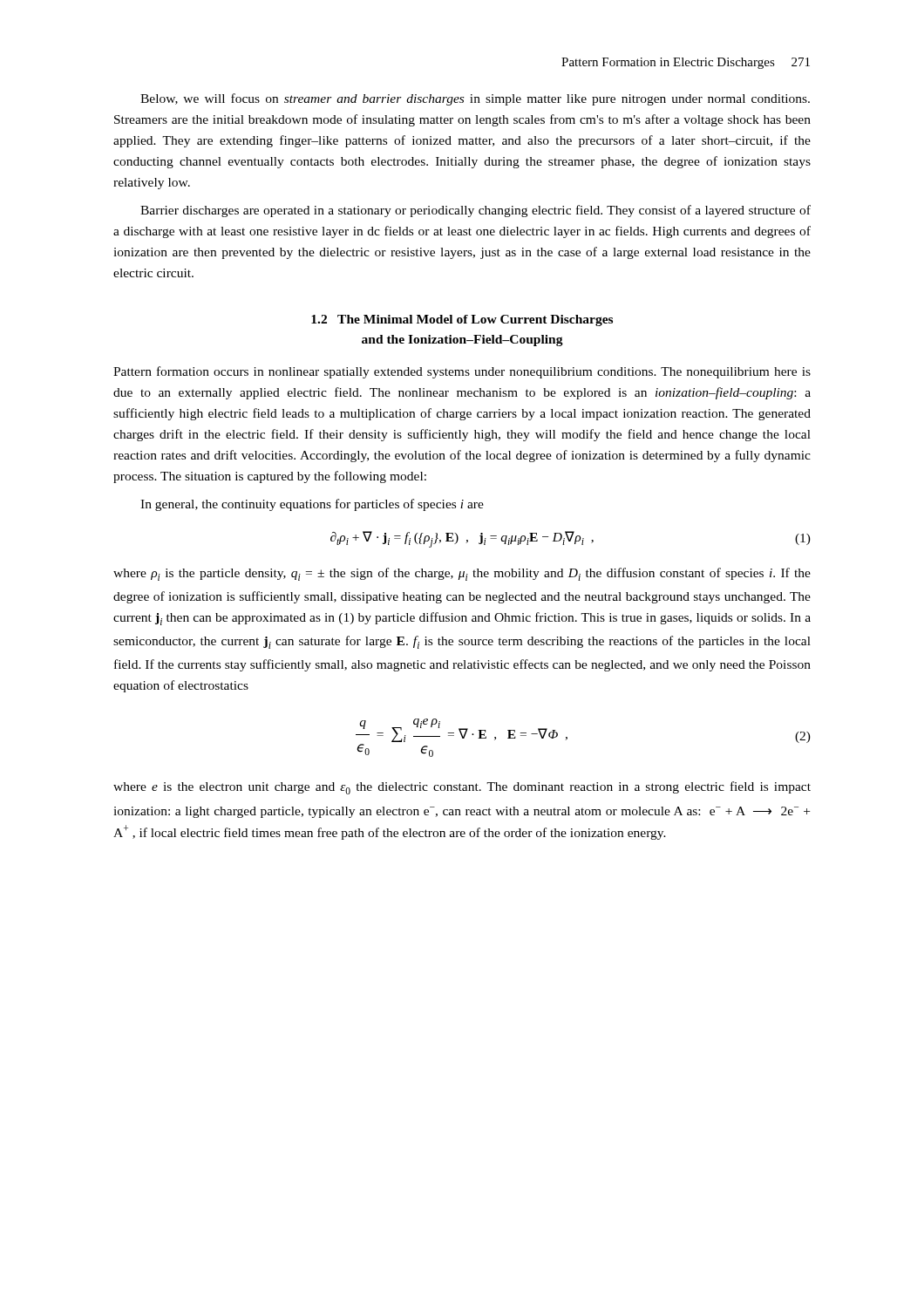Find the formula on this page that starts "q ϵ0 = ∑i qie ρi ϵ0"
The width and height of the screenshot is (924, 1308).
click(583, 736)
